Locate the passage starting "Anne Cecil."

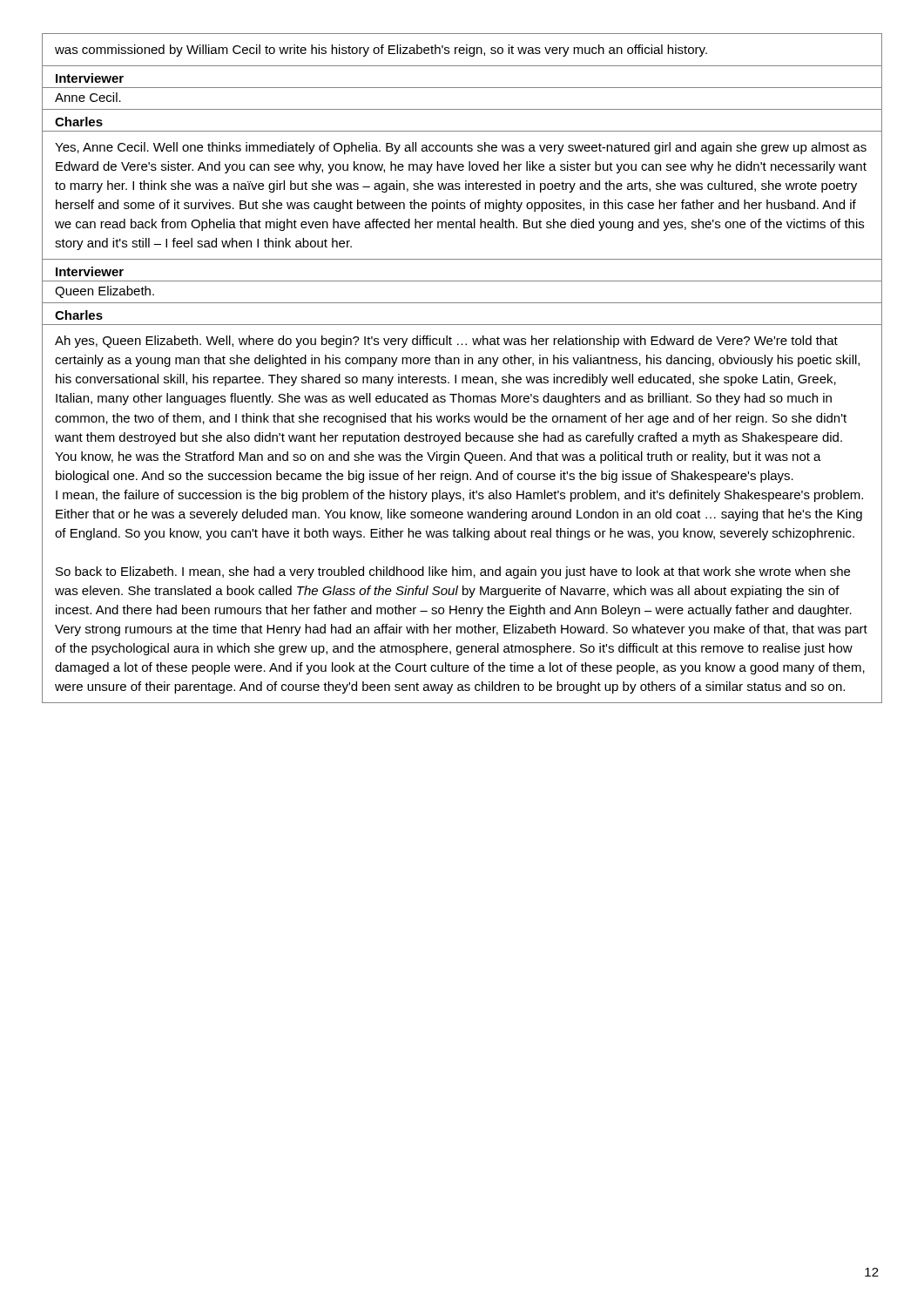462,97
